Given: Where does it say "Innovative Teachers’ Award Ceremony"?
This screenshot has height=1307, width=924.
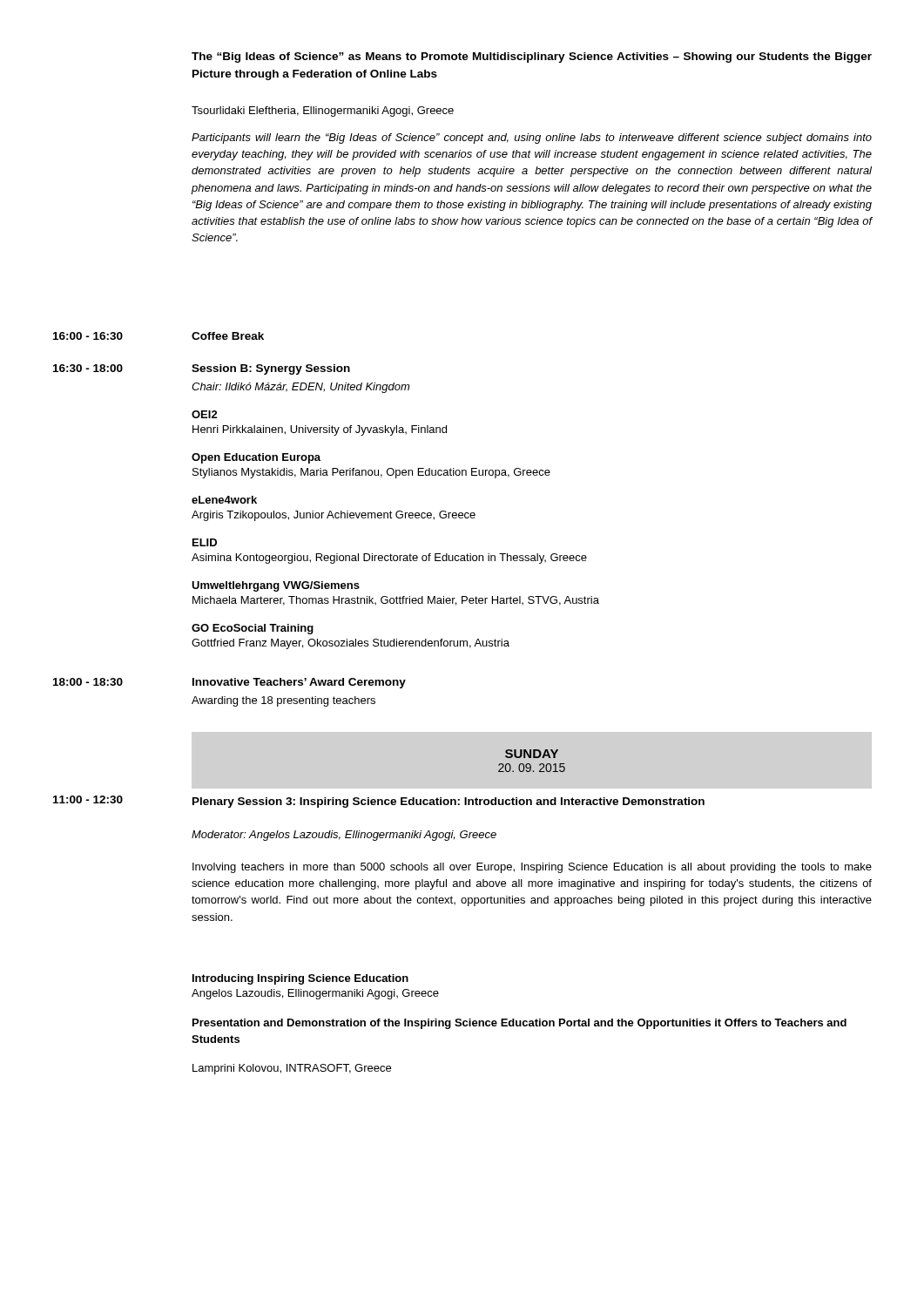Looking at the screenshot, I should (299, 682).
